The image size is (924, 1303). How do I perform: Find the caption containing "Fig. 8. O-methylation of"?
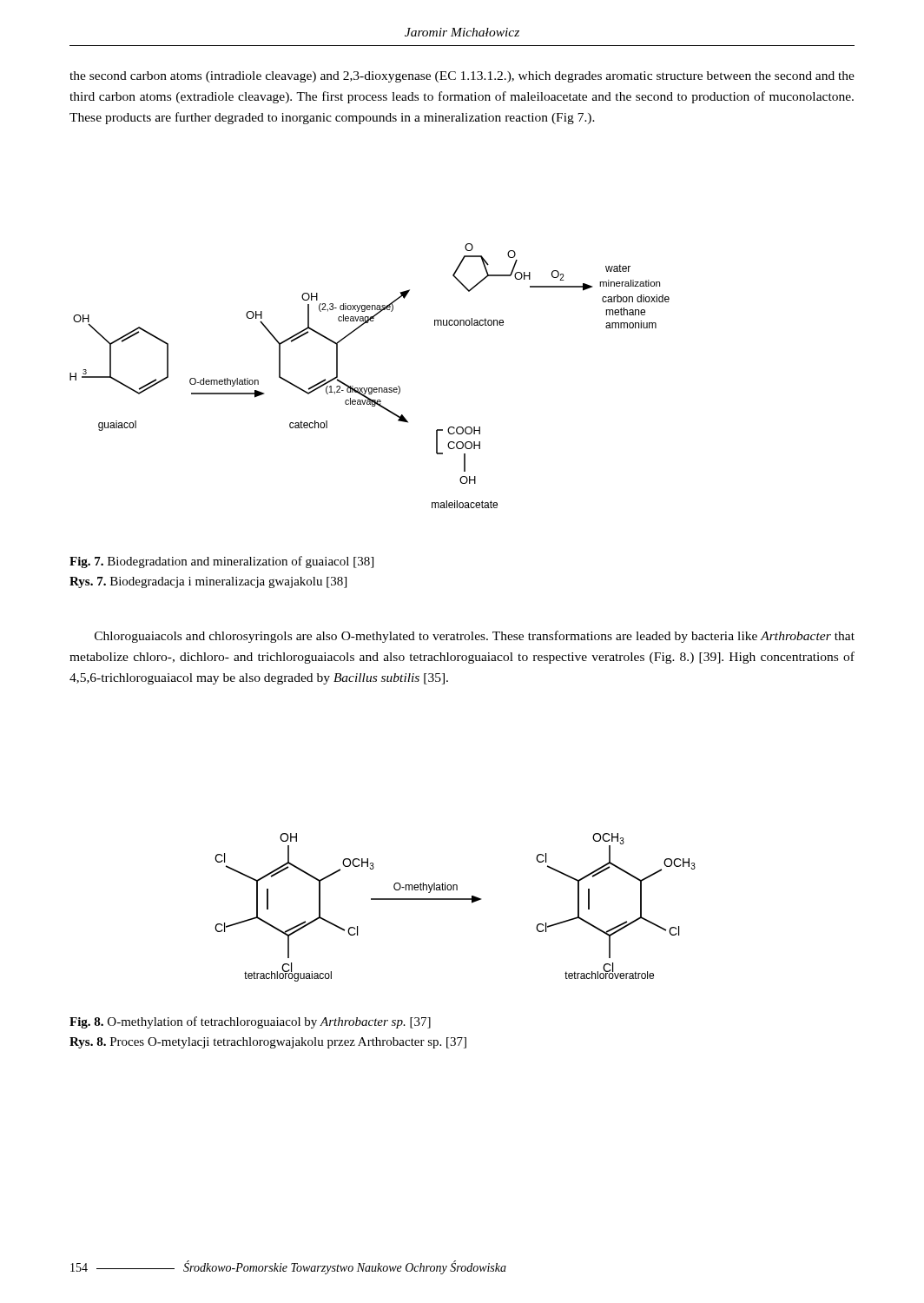(x=268, y=1031)
